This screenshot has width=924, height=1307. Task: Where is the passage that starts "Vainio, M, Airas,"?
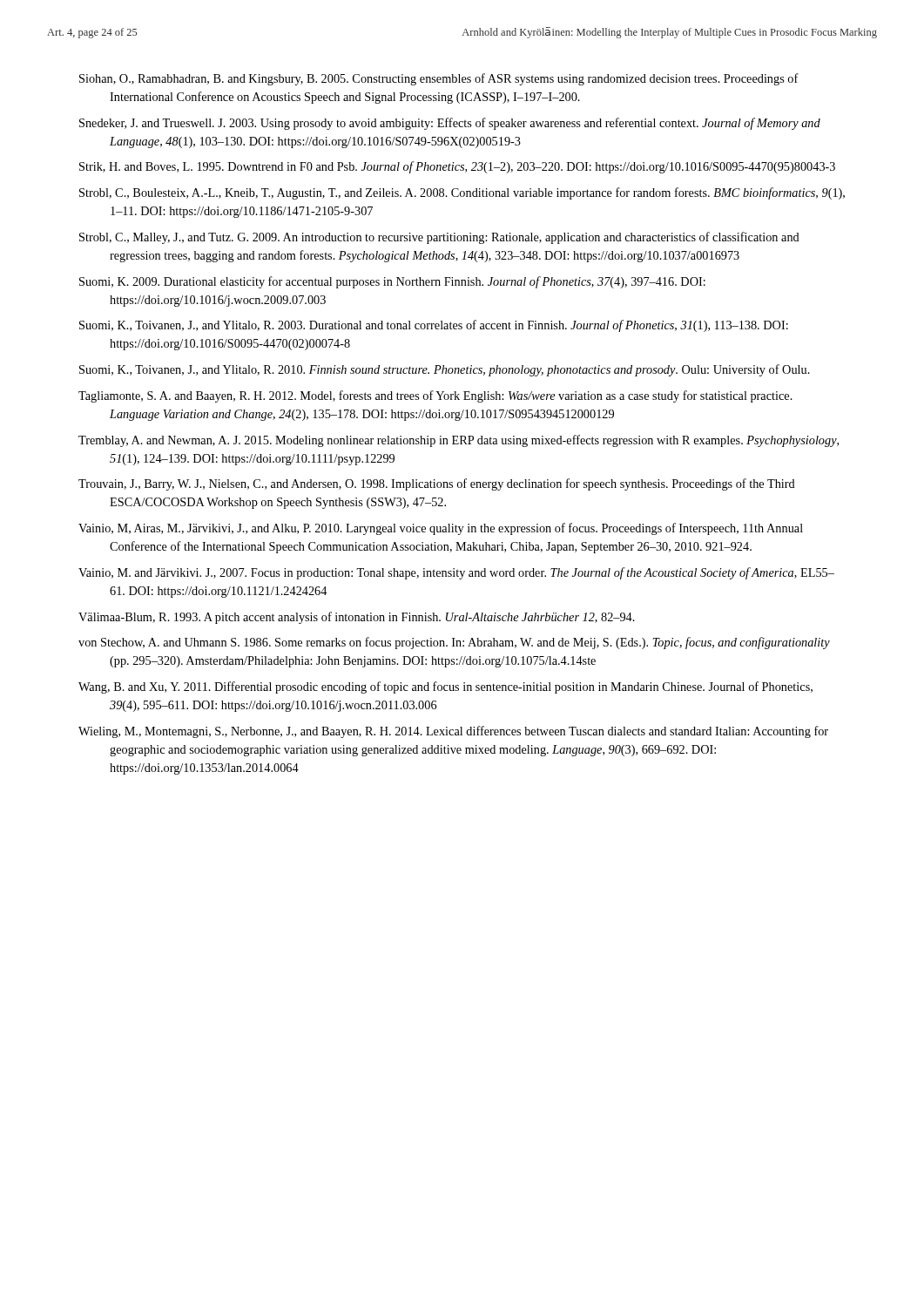click(441, 537)
